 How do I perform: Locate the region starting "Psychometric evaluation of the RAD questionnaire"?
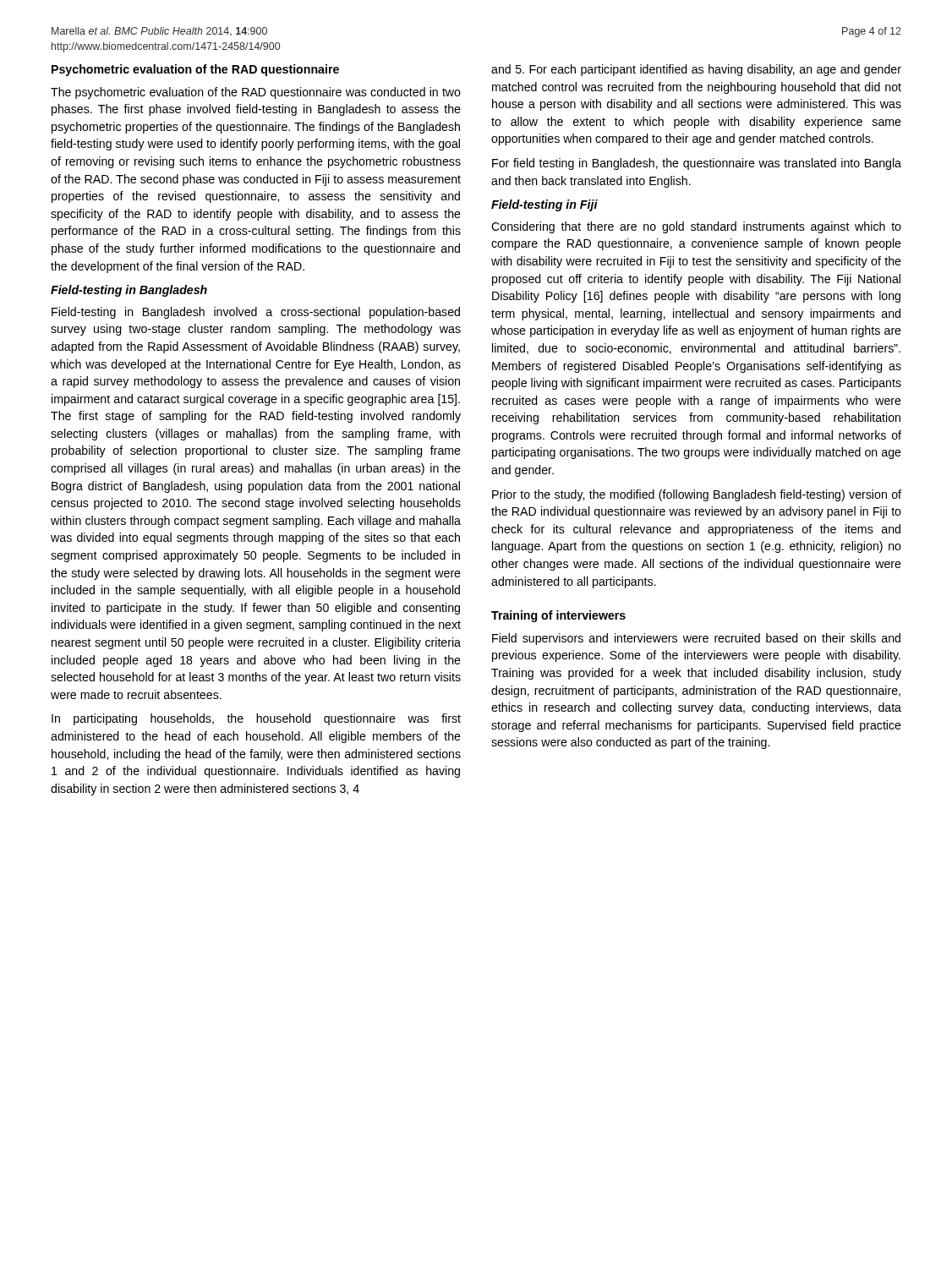256,70
